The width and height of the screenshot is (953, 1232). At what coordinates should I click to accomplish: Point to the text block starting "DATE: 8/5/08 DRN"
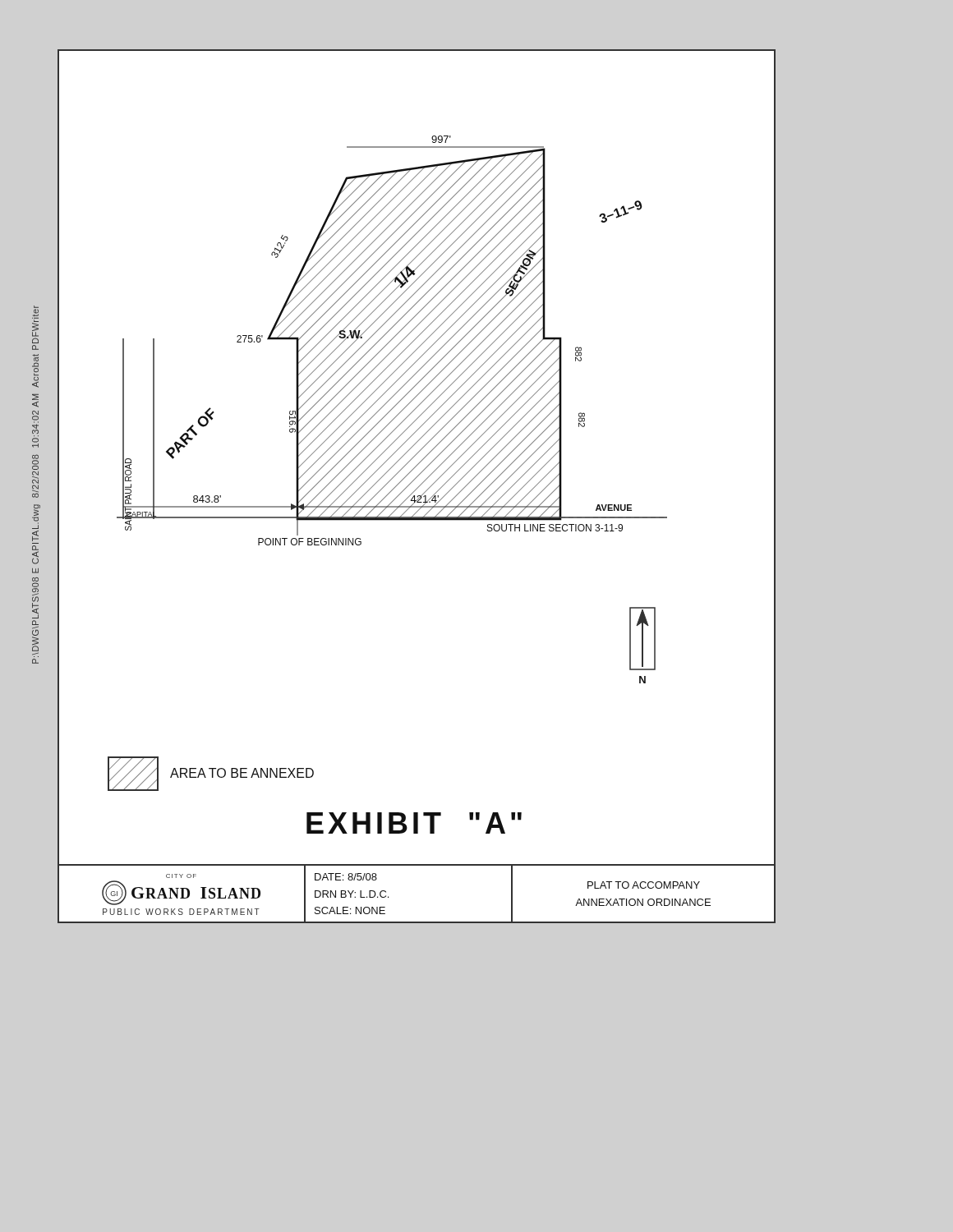tap(352, 894)
